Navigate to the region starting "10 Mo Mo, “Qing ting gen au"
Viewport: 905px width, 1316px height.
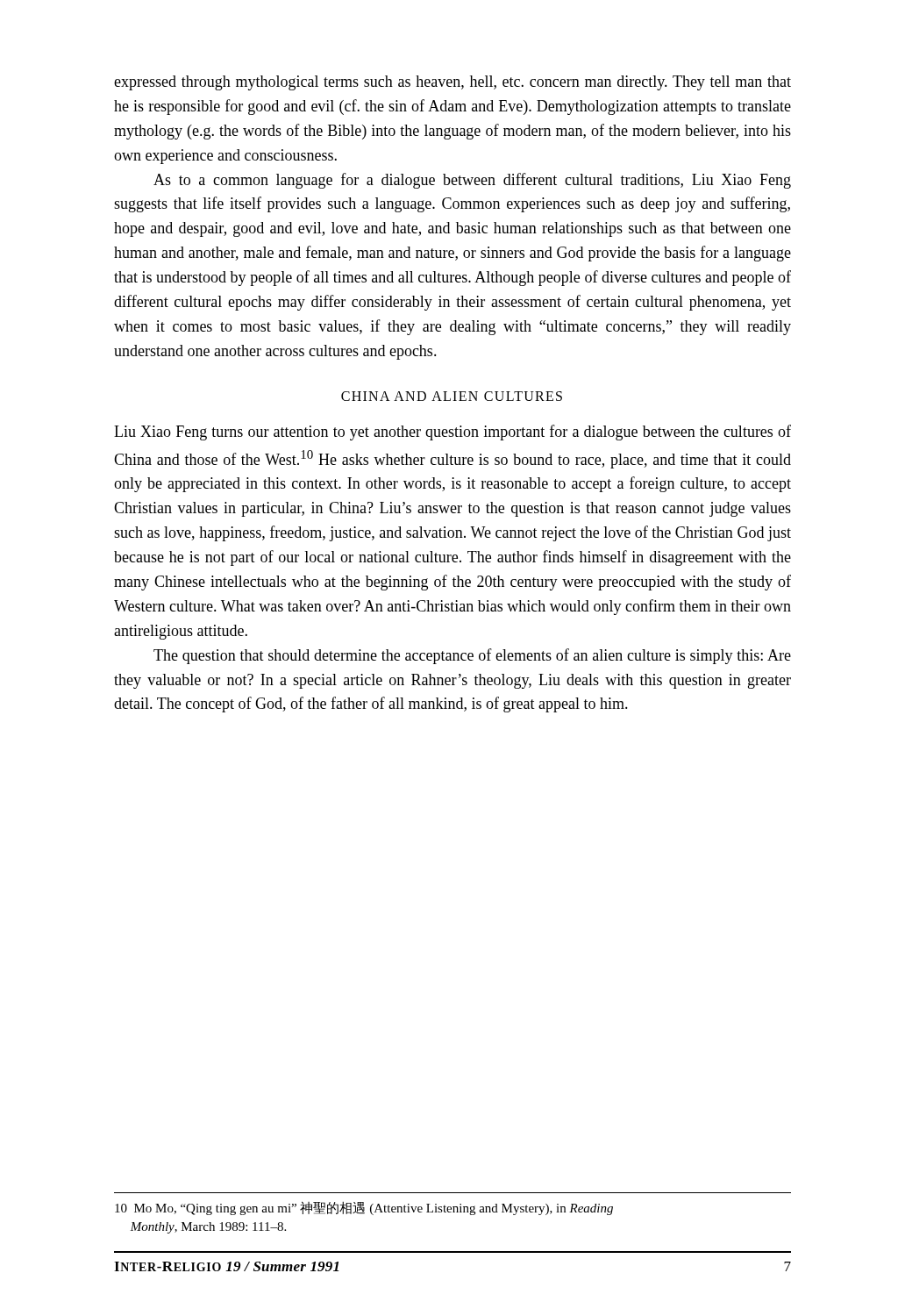(x=452, y=1218)
